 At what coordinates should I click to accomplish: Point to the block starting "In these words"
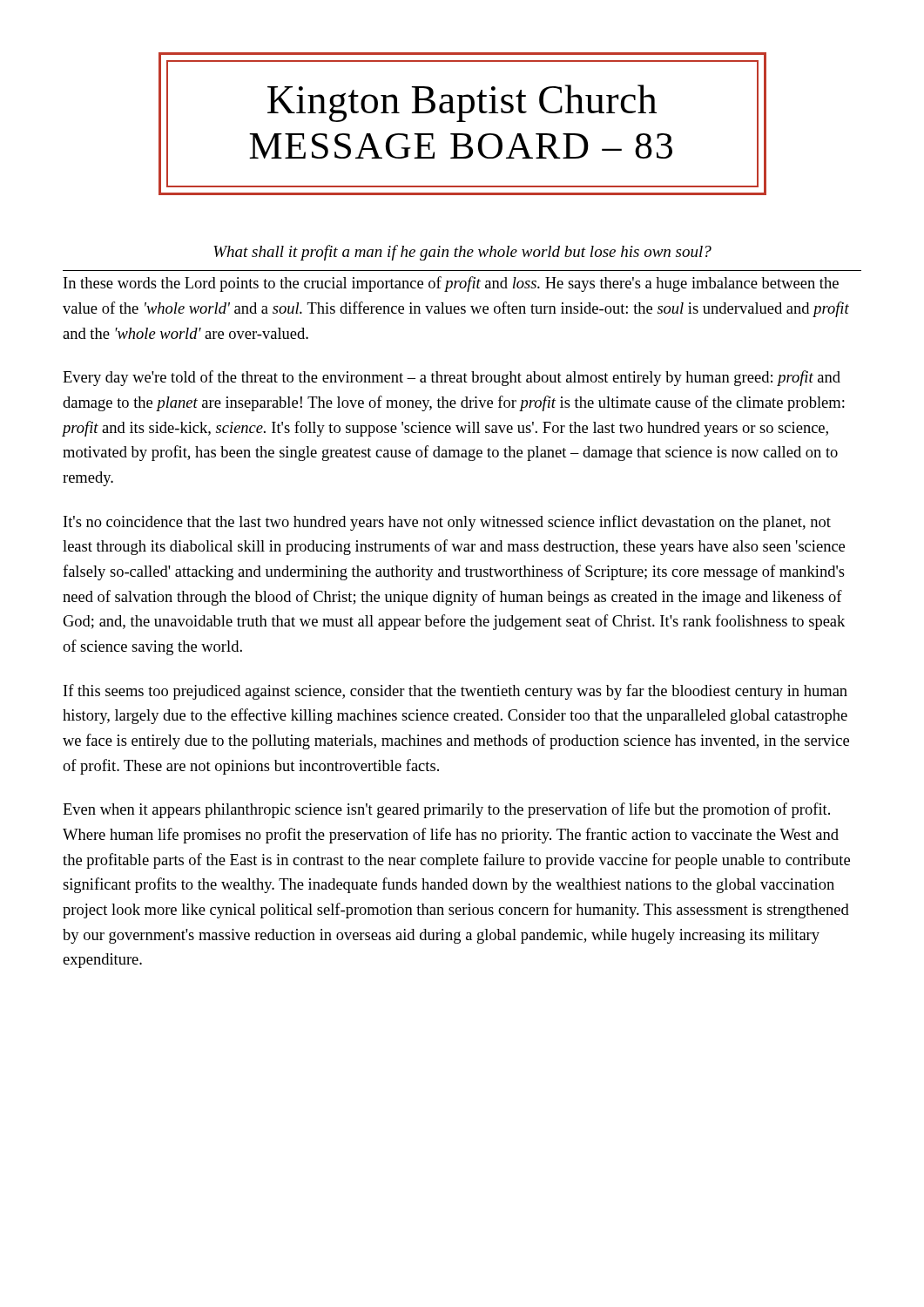[456, 307]
